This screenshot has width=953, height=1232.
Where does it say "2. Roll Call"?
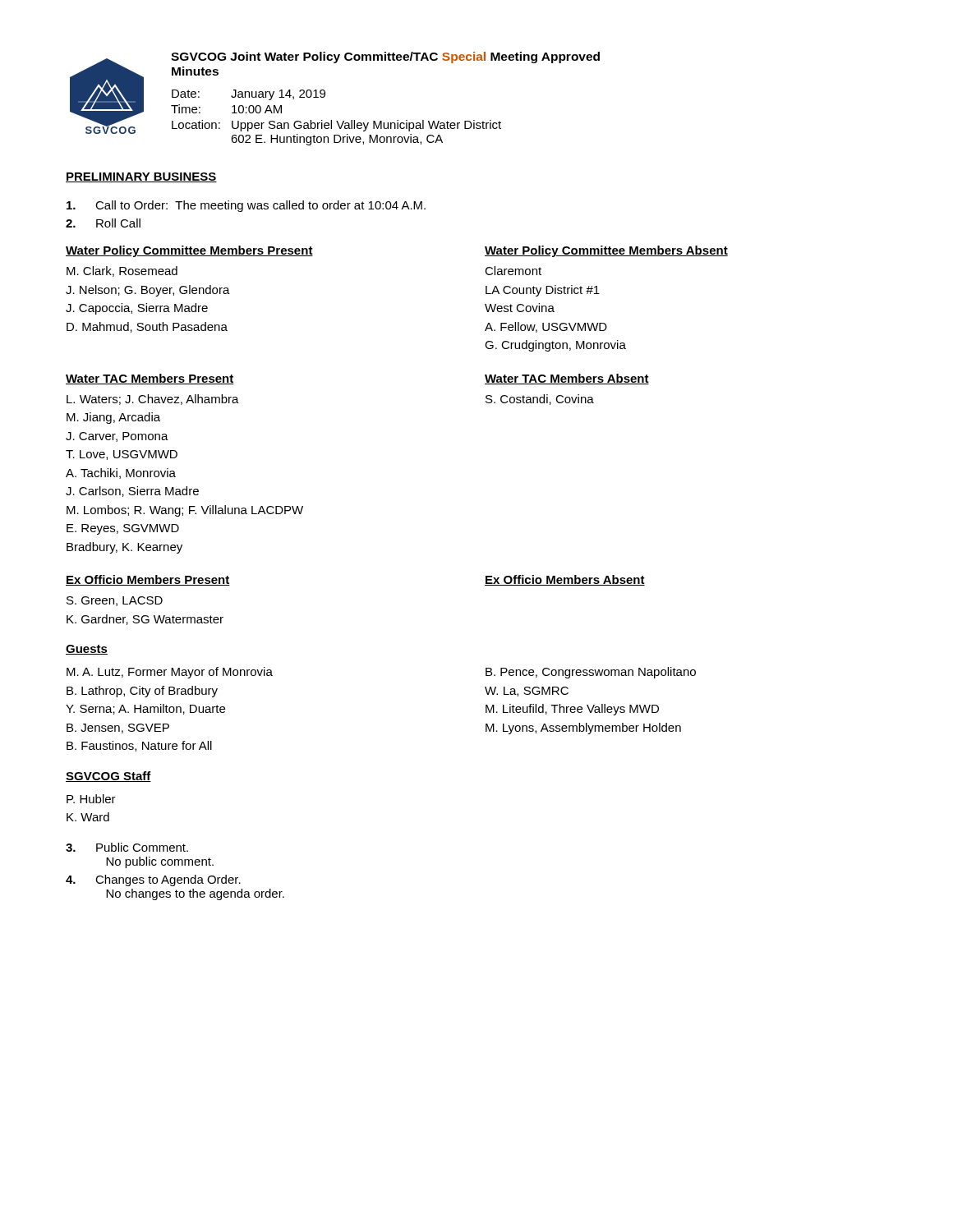click(x=103, y=223)
